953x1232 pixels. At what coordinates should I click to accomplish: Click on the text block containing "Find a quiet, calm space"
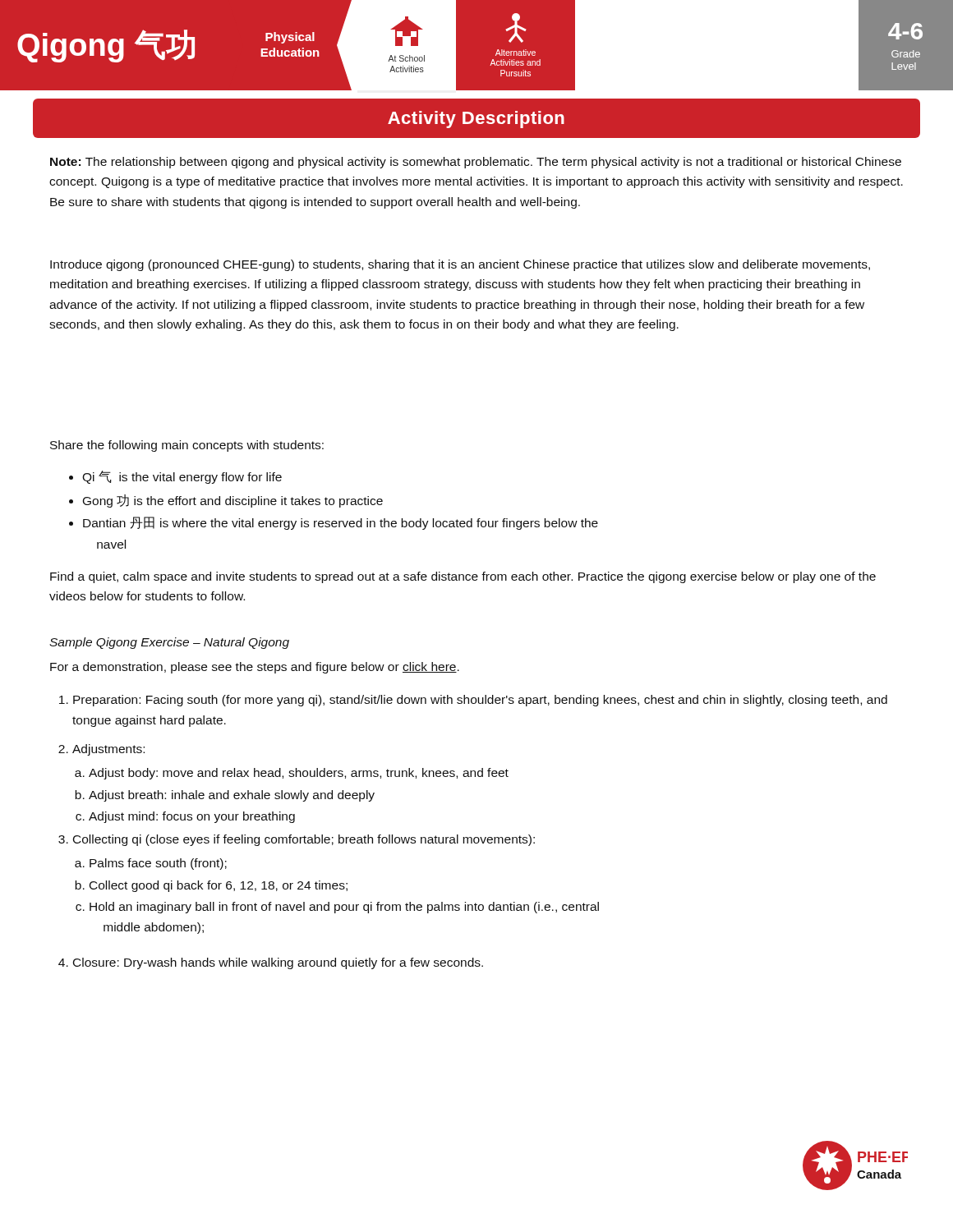click(x=481, y=587)
